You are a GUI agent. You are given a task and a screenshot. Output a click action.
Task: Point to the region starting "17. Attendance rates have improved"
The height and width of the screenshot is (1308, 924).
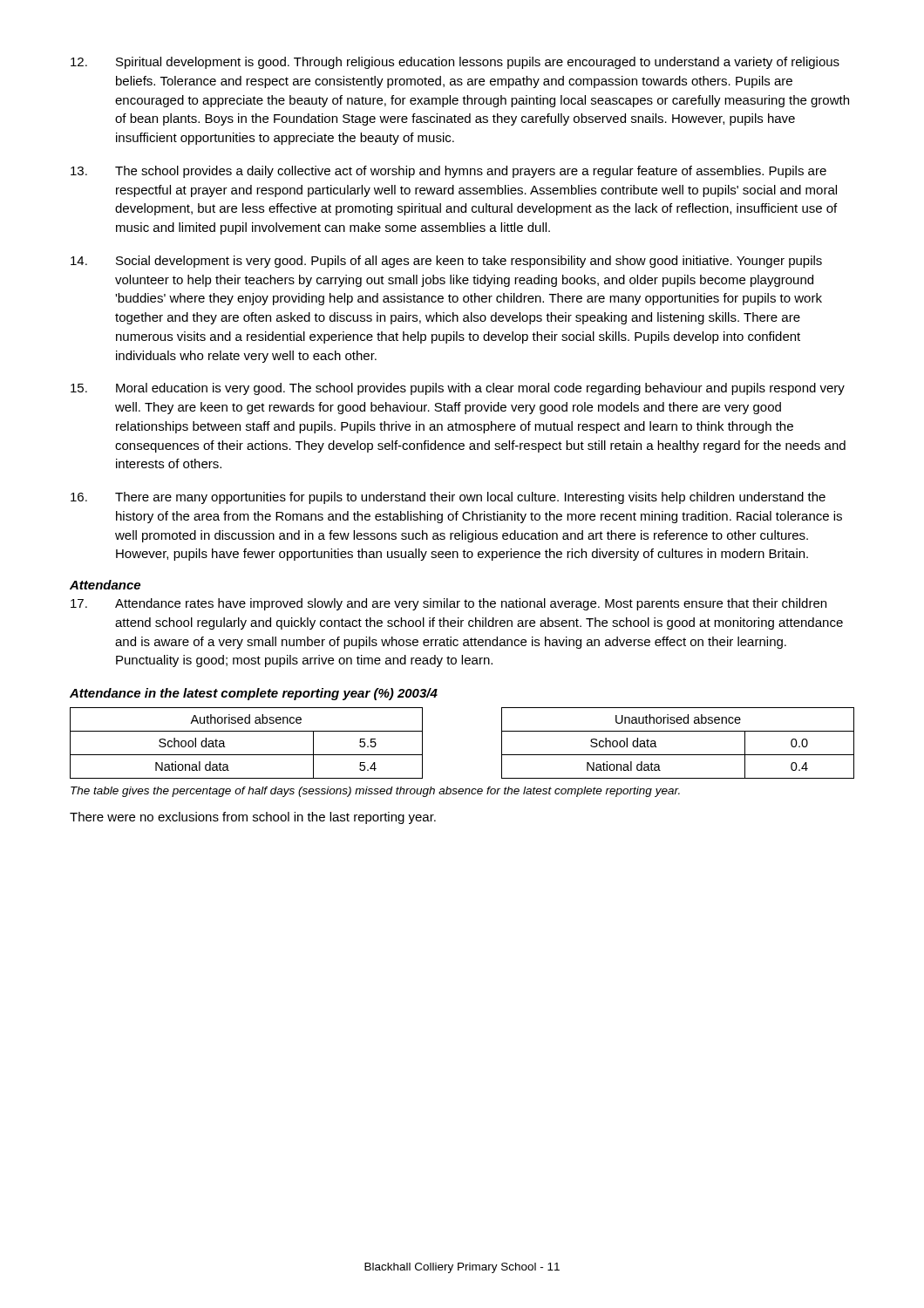[x=462, y=632]
